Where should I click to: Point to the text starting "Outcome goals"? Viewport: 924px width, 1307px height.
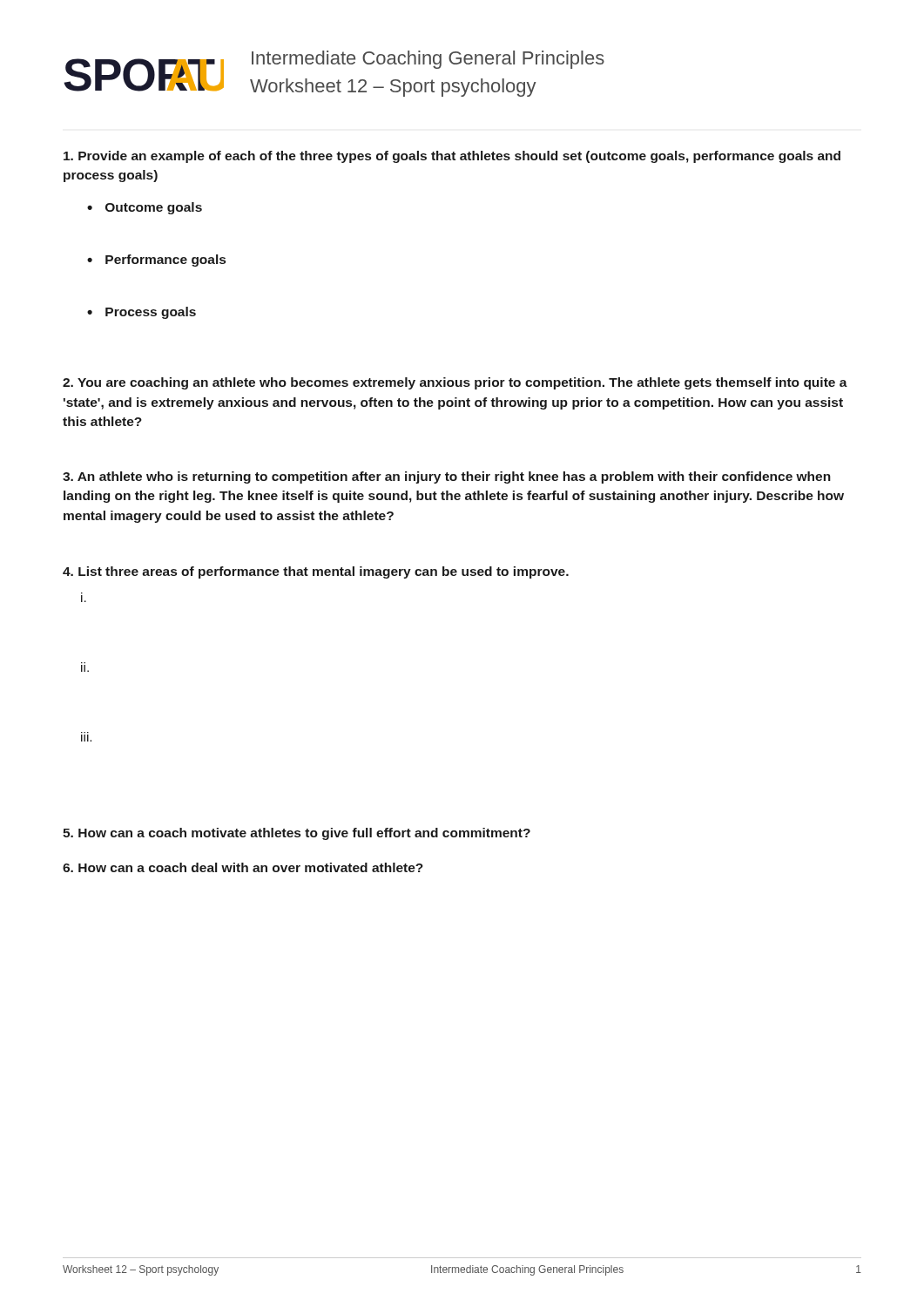click(154, 207)
